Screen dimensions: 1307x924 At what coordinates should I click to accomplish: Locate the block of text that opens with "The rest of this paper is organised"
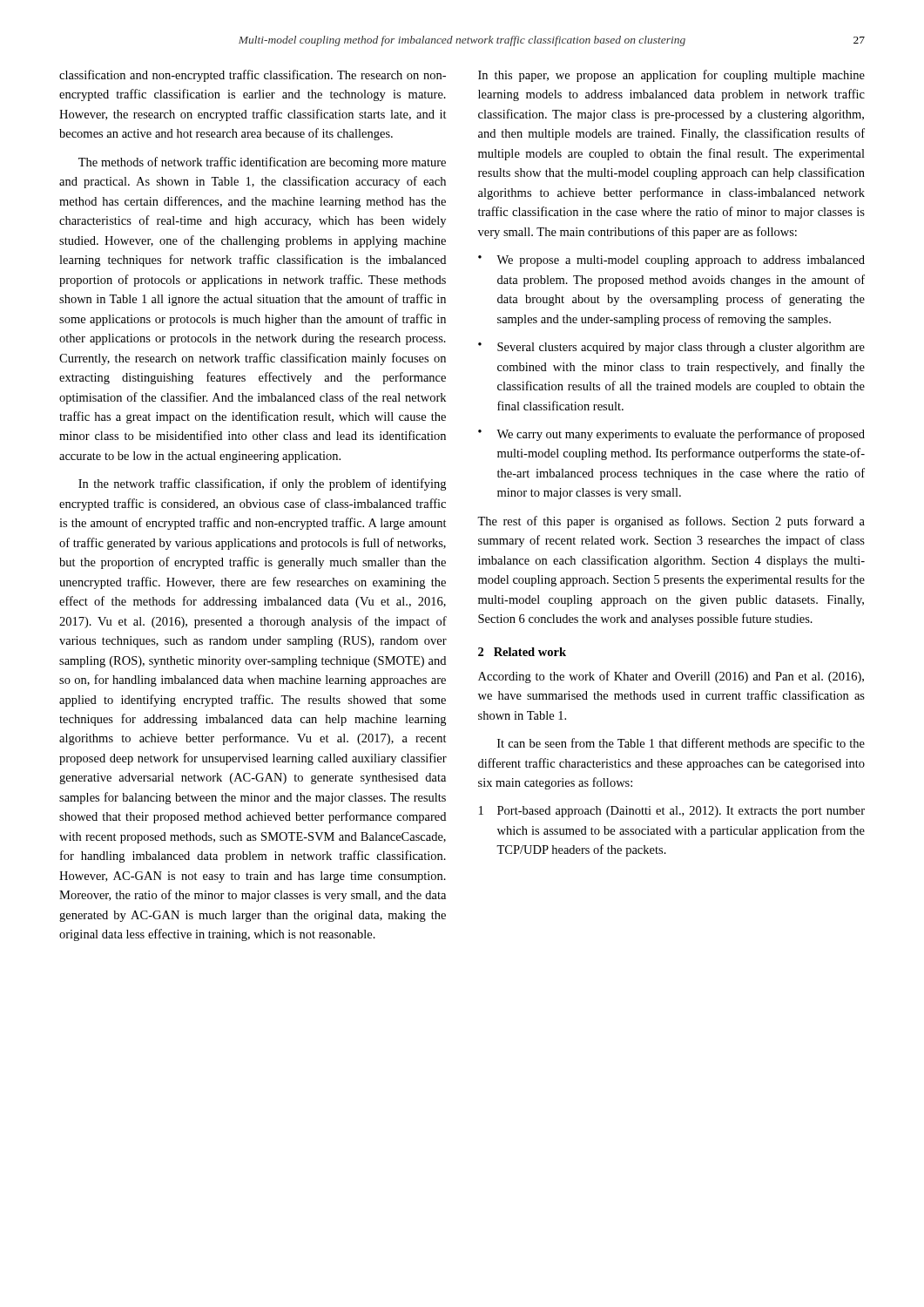(x=671, y=570)
